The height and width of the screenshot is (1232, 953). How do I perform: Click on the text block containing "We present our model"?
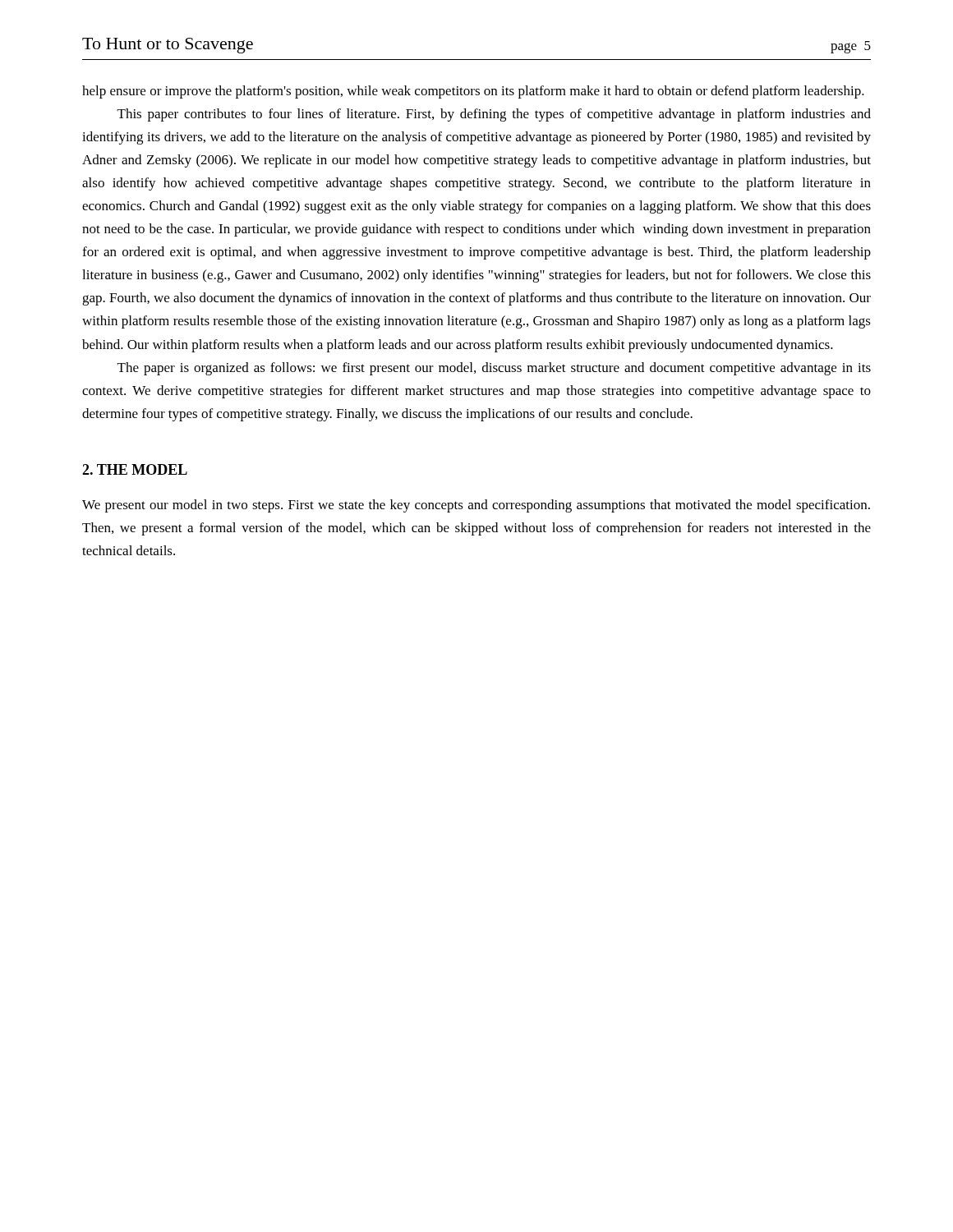(476, 527)
